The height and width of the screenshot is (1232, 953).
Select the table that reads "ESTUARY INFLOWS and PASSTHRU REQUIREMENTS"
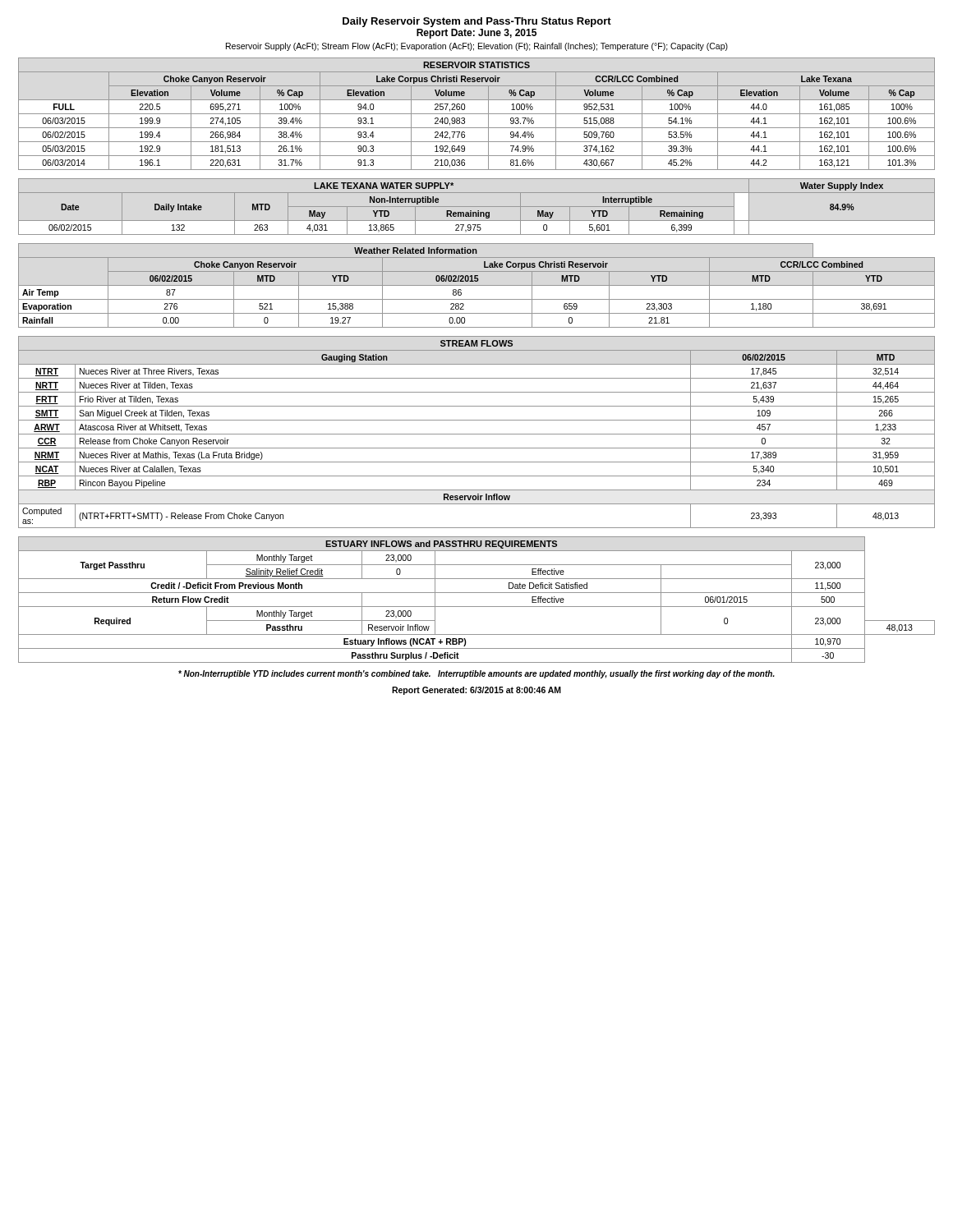(476, 600)
